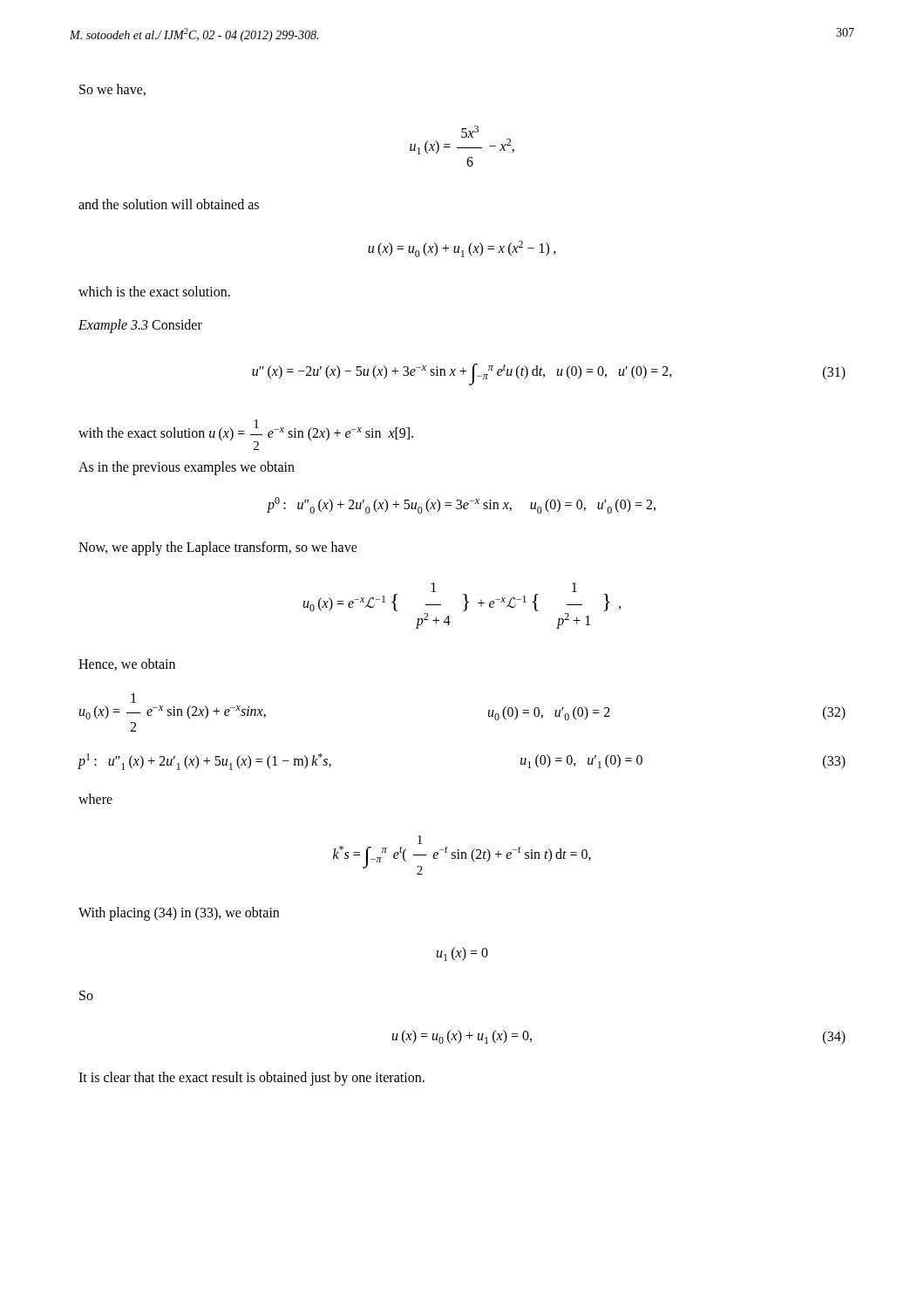This screenshot has width=924, height=1308.
Task: Locate the block starting "k*s = ∫−ππ et( 1 2 e−t sin"
Action: [462, 855]
